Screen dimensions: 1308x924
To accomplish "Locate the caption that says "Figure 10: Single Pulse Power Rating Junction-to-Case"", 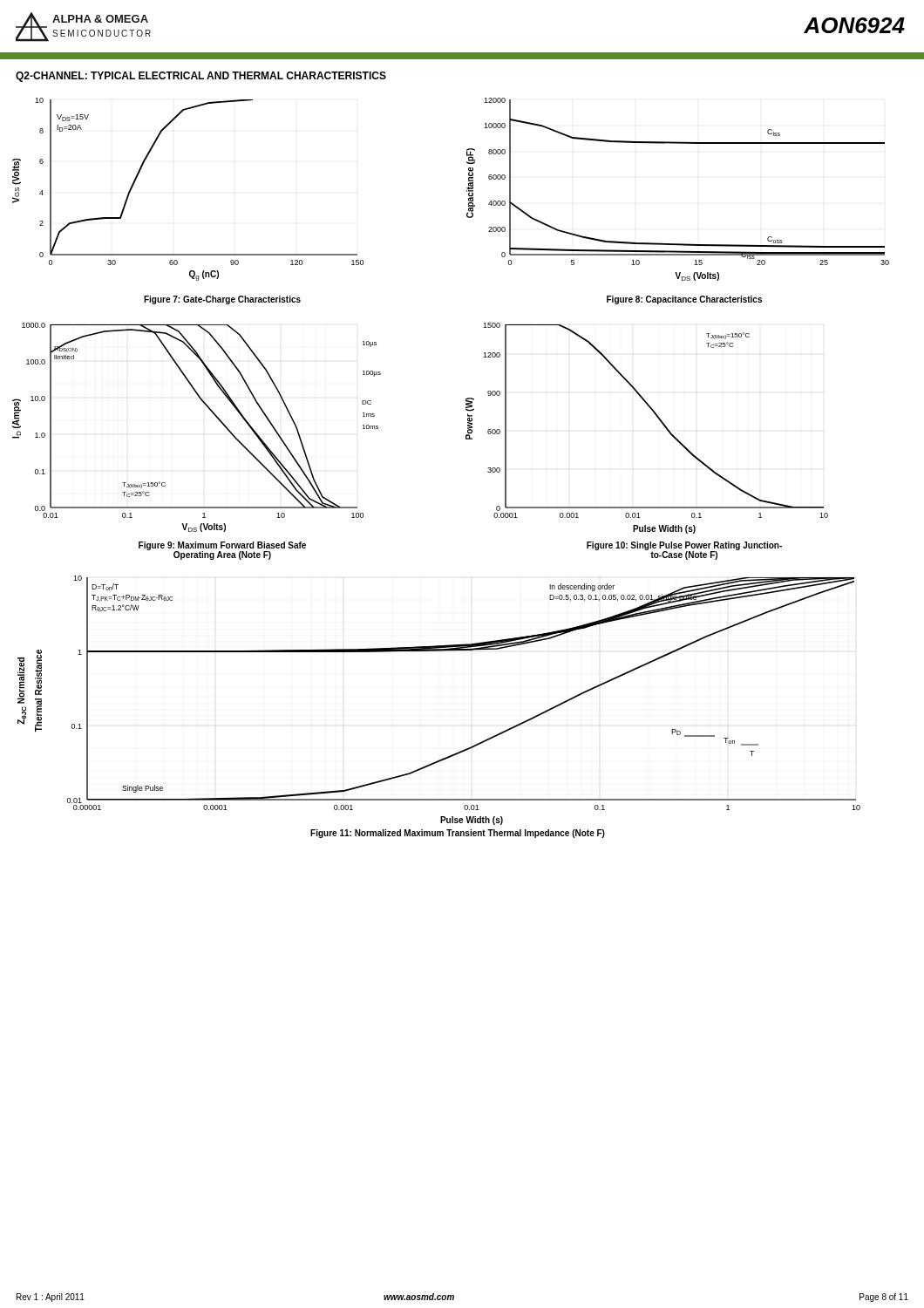I will tap(684, 550).
